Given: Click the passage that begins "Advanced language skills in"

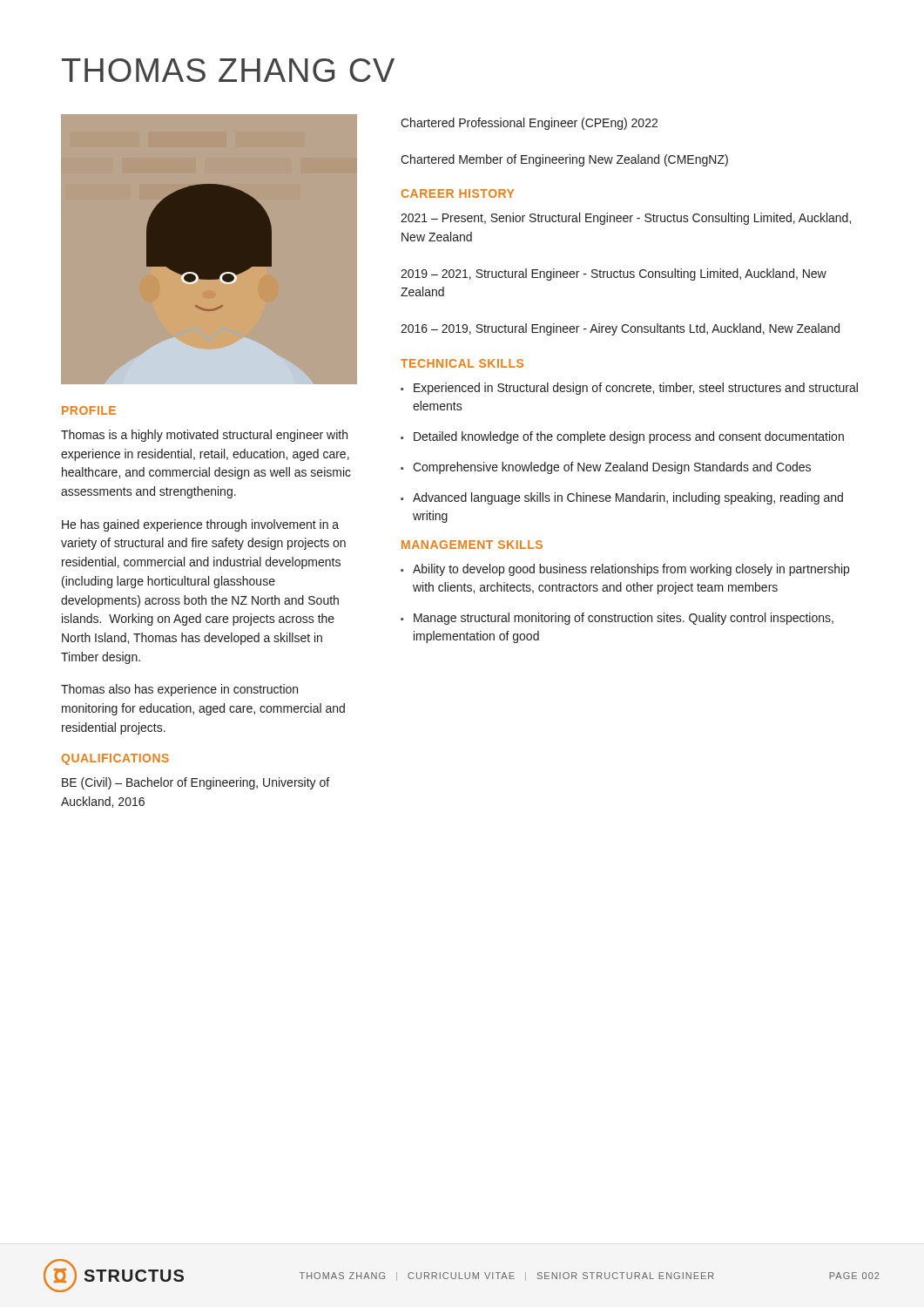Looking at the screenshot, I should [628, 507].
